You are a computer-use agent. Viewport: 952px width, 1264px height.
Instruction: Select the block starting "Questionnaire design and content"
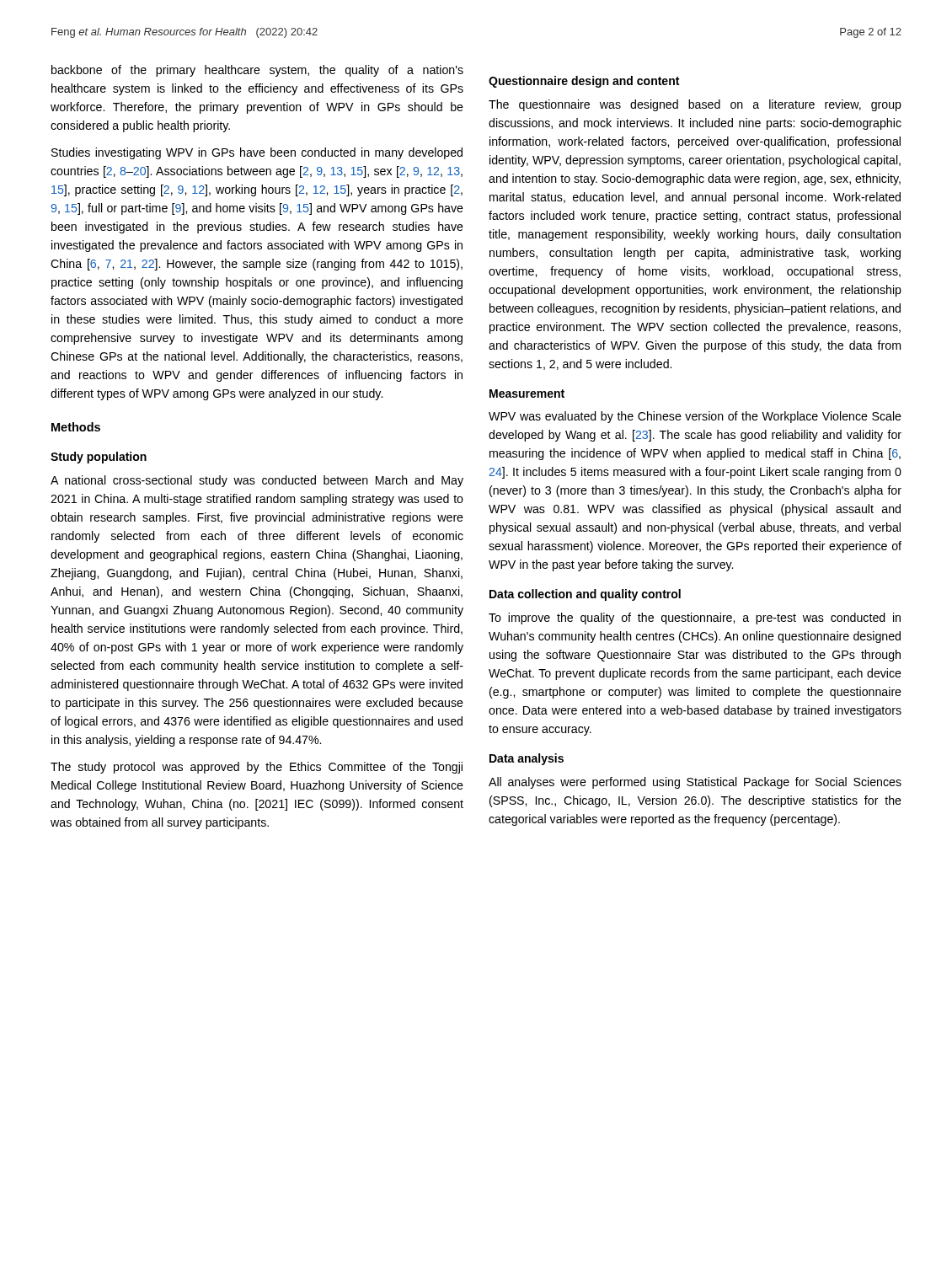pyautogui.click(x=584, y=81)
